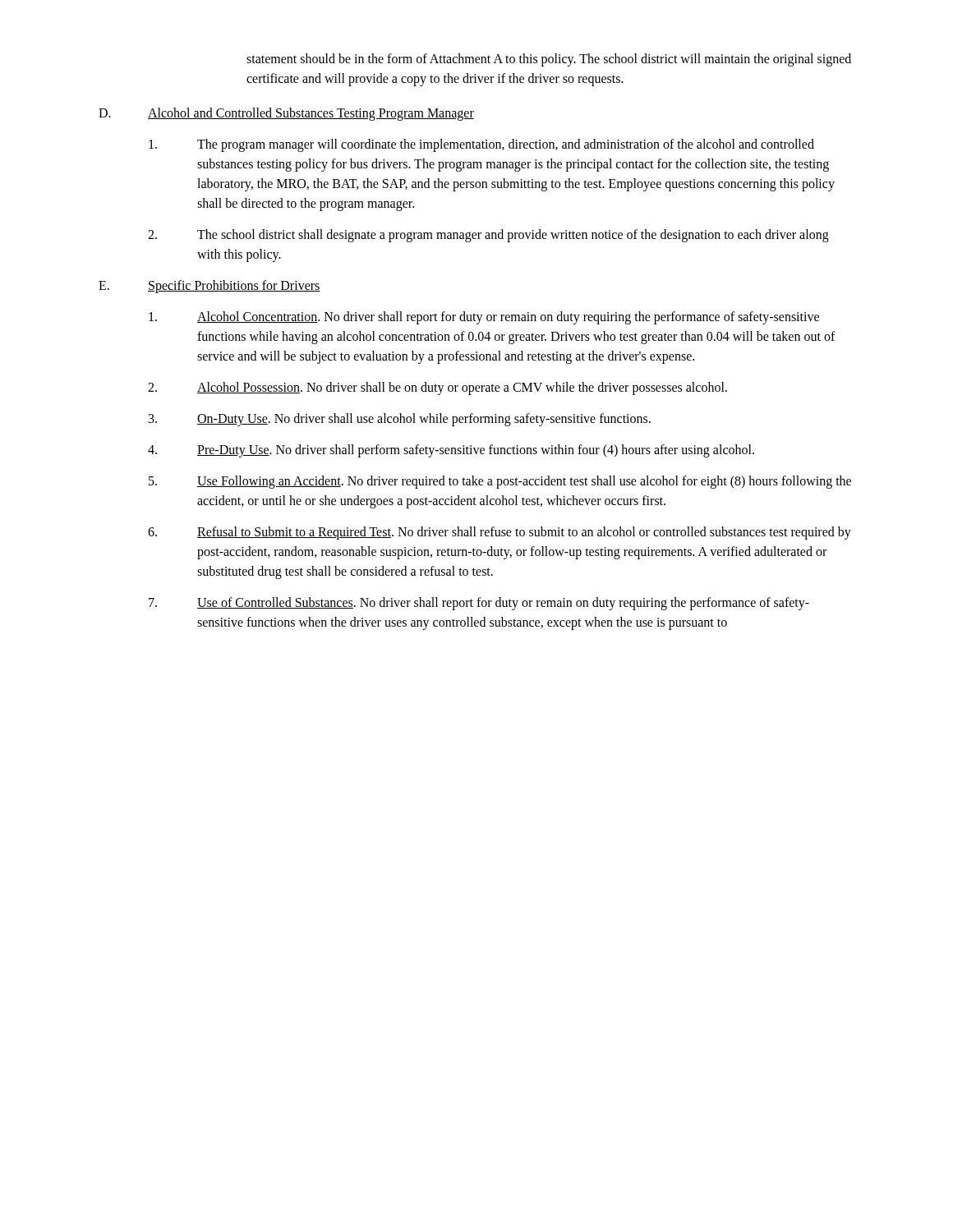Viewport: 953px width, 1232px height.
Task: Find the text starting "statement should be in the form of Attachment"
Action: pyautogui.click(x=549, y=69)
